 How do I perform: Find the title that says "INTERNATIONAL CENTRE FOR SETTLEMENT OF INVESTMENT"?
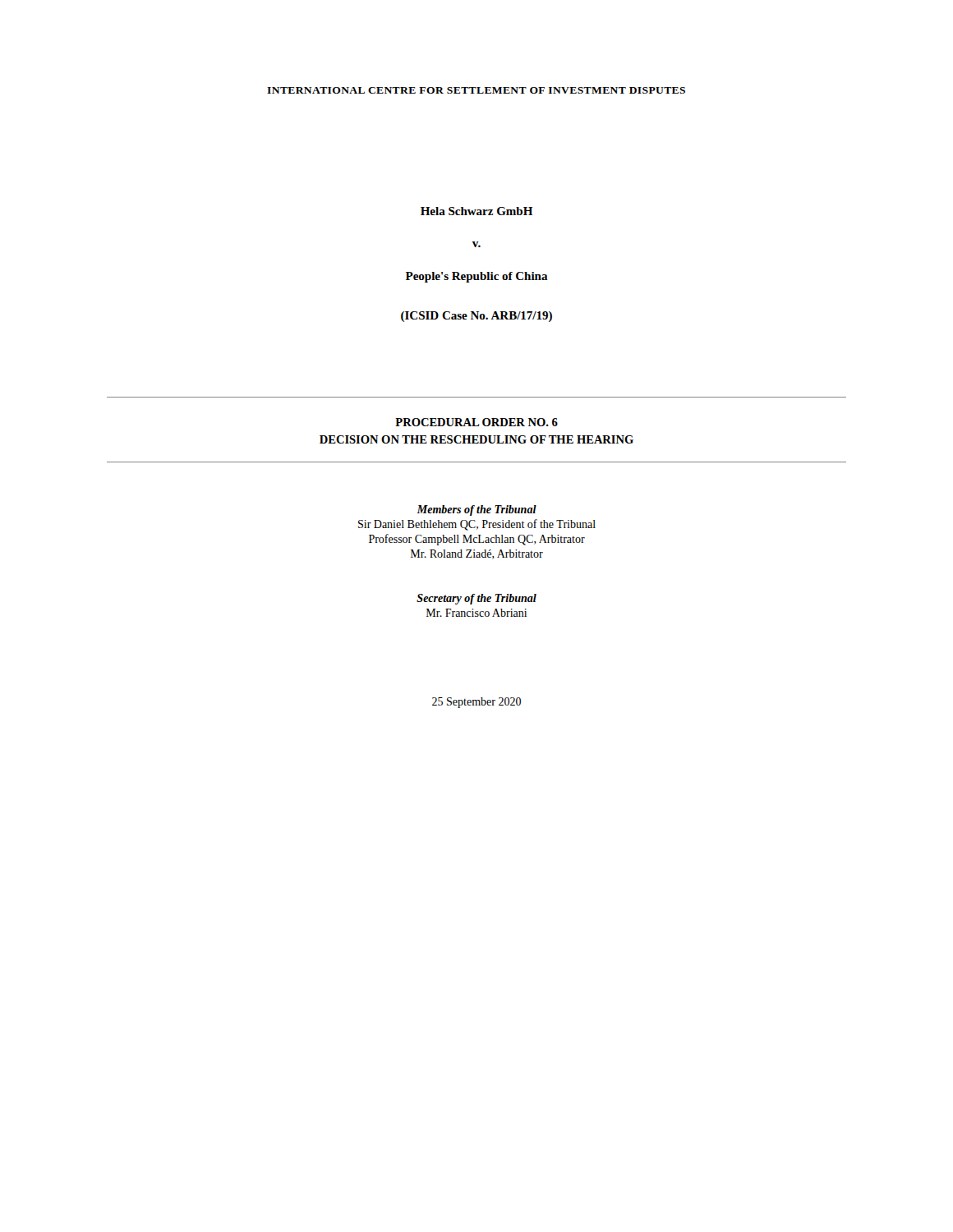476,90
